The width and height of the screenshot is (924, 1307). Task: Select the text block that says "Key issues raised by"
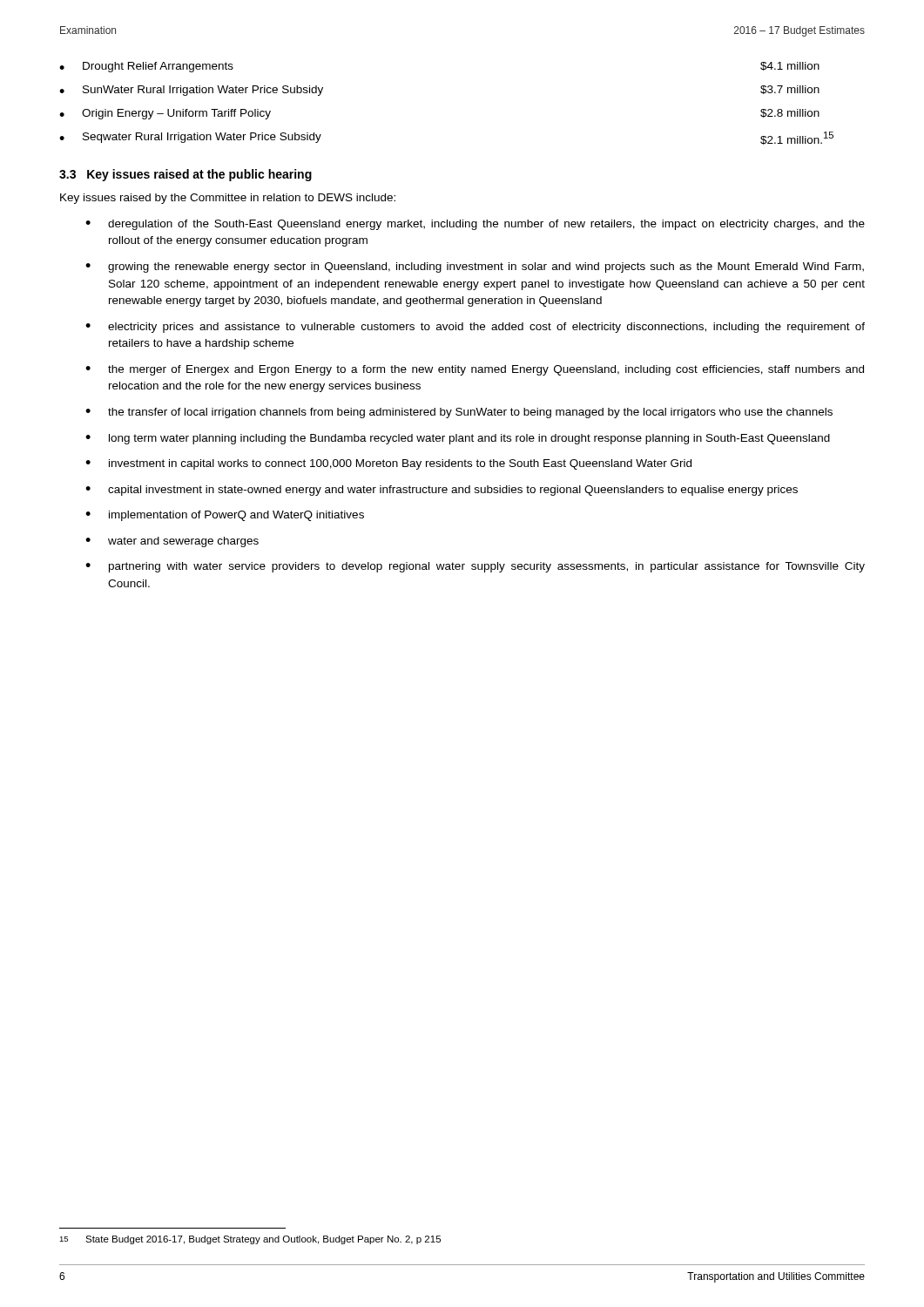click(x=228, y=197)
